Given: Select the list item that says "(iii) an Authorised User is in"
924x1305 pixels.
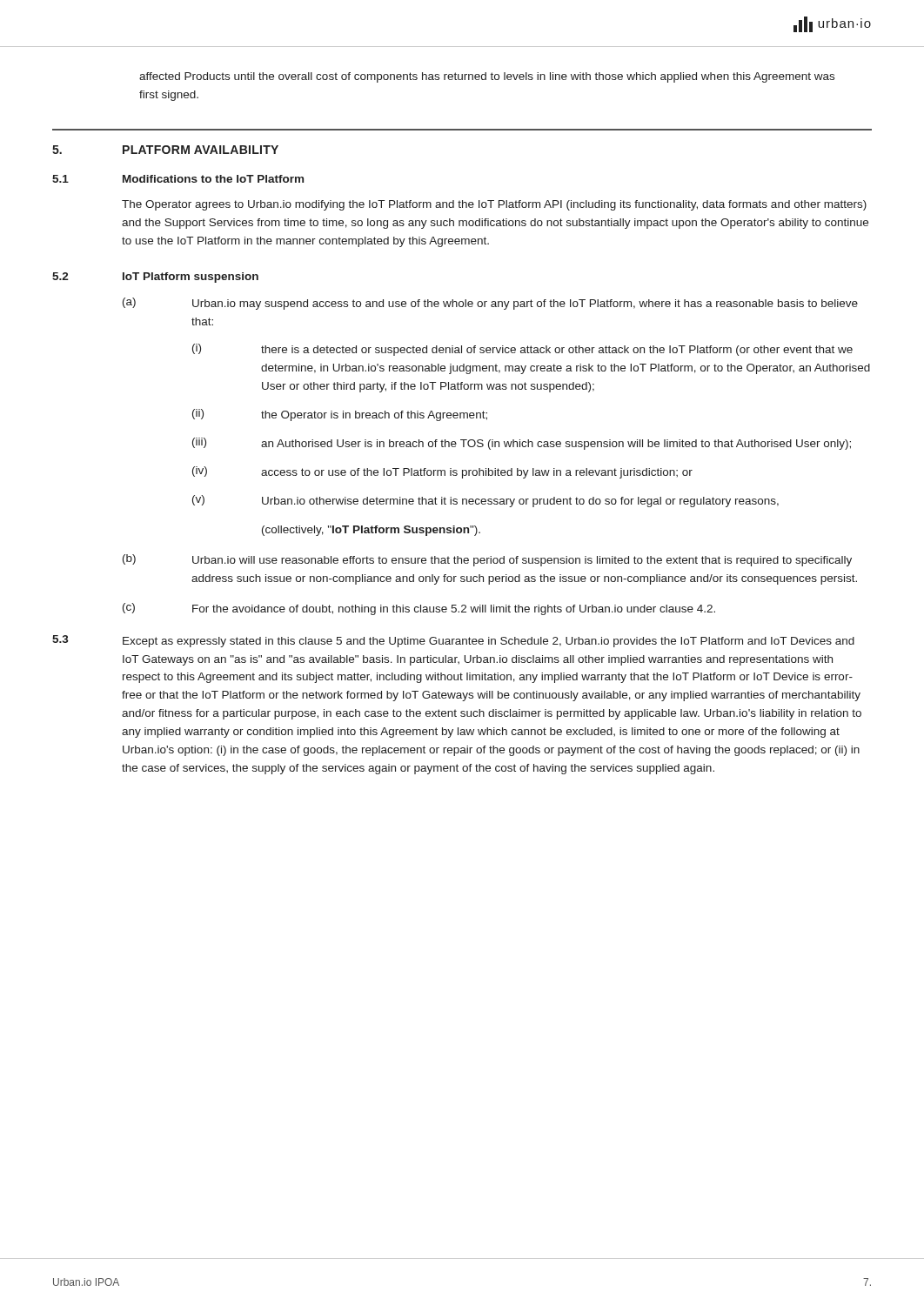Looking at the screenshot, I should tap(532, 444).
